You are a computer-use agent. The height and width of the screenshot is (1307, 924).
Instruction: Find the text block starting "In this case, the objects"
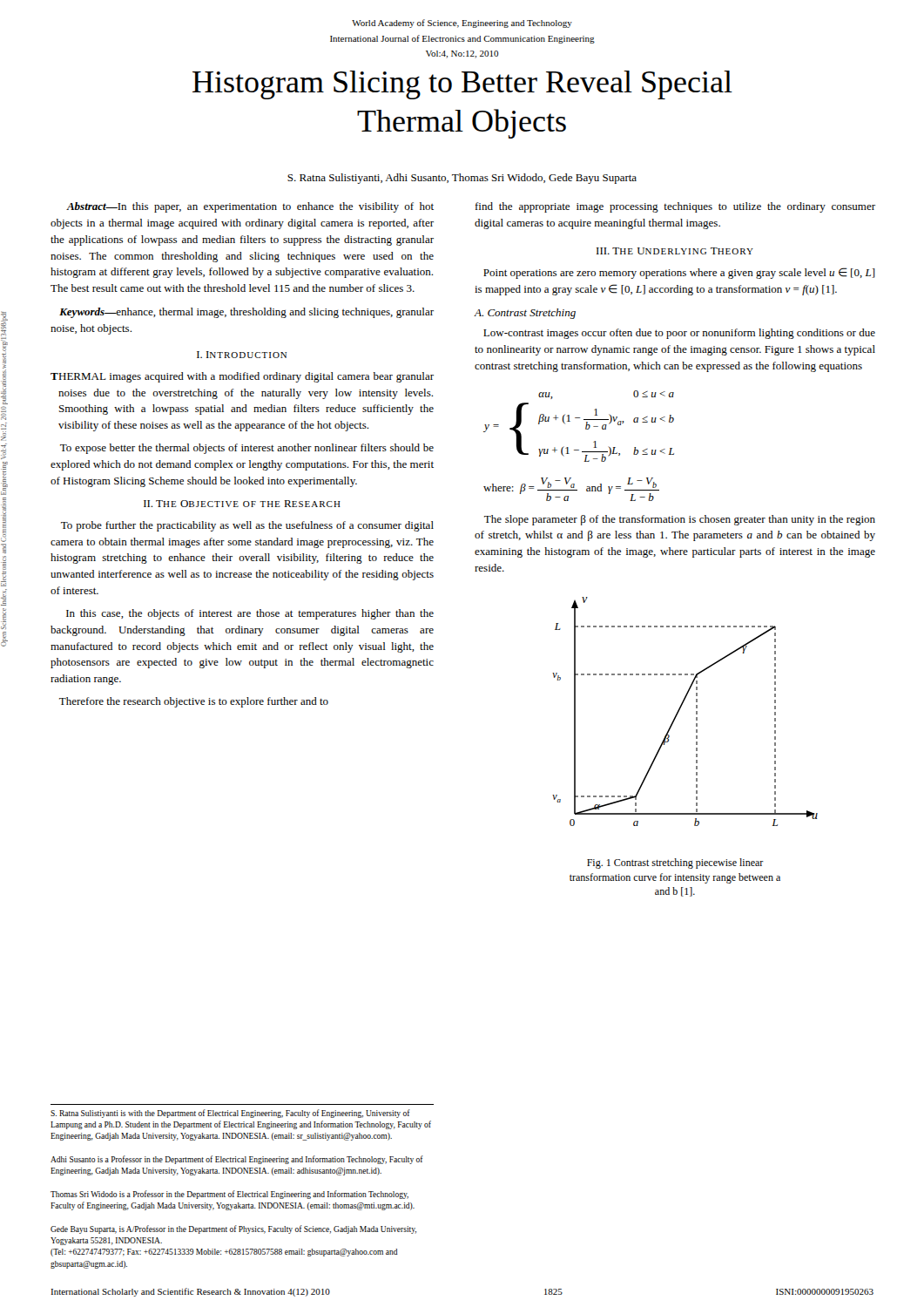pos(242,646)
